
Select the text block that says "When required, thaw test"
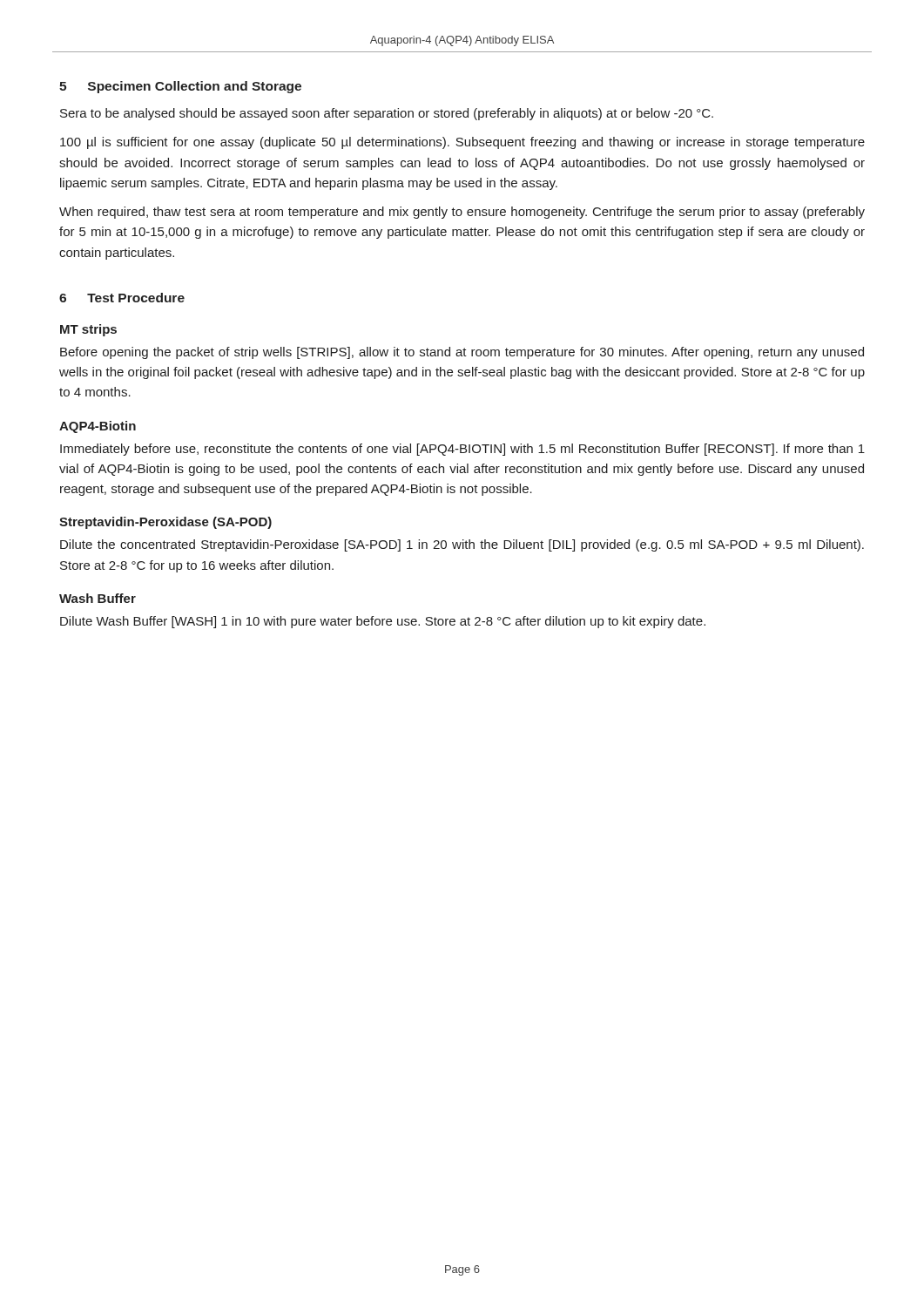coord(462,232)
